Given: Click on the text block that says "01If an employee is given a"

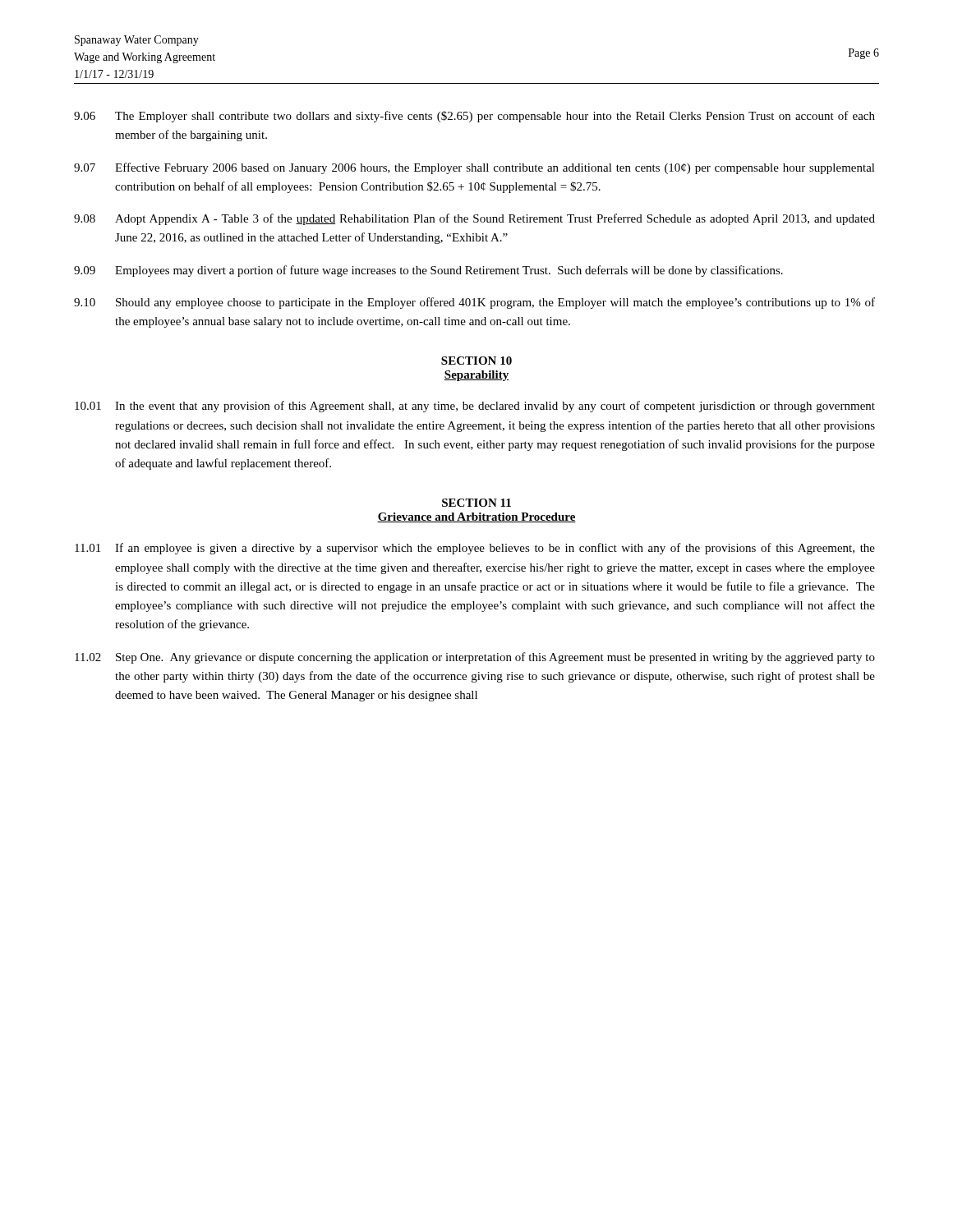Looking at the screenshot, I should [x=474, y=587].
